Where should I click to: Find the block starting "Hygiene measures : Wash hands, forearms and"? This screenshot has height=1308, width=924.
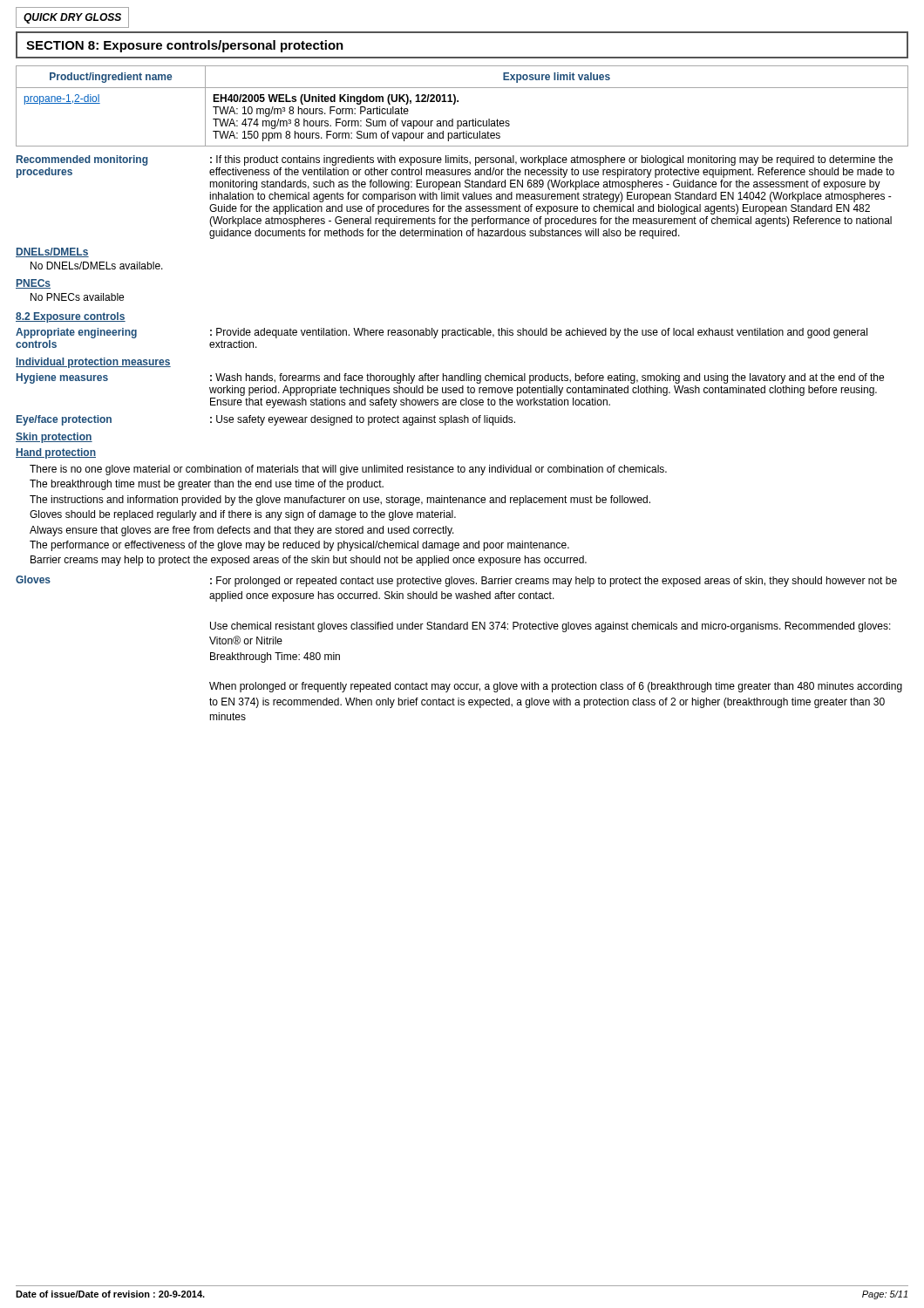pyautogui.click(x=462, y=390)
